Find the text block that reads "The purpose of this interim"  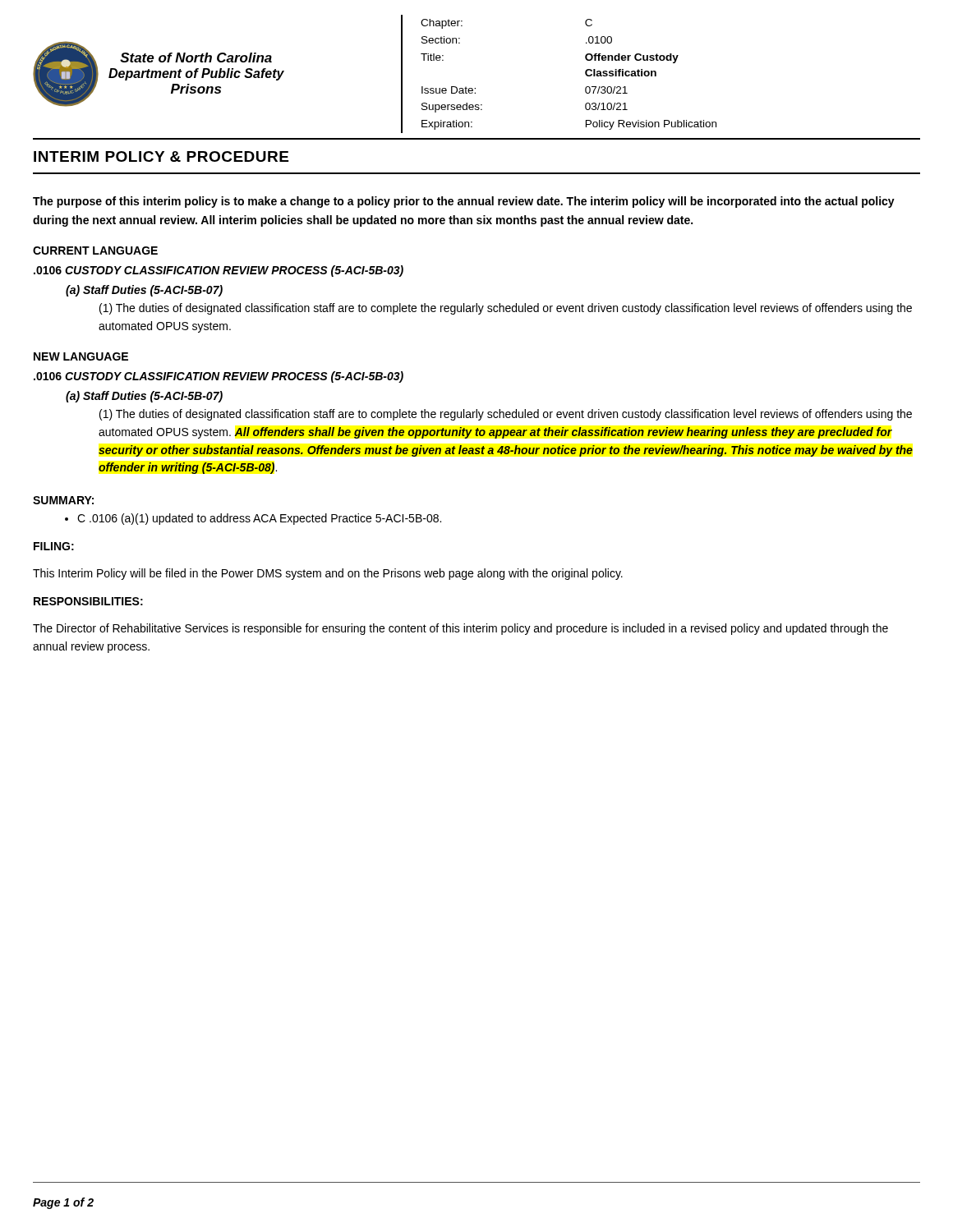pyautogui.click(x=476, y=211)
